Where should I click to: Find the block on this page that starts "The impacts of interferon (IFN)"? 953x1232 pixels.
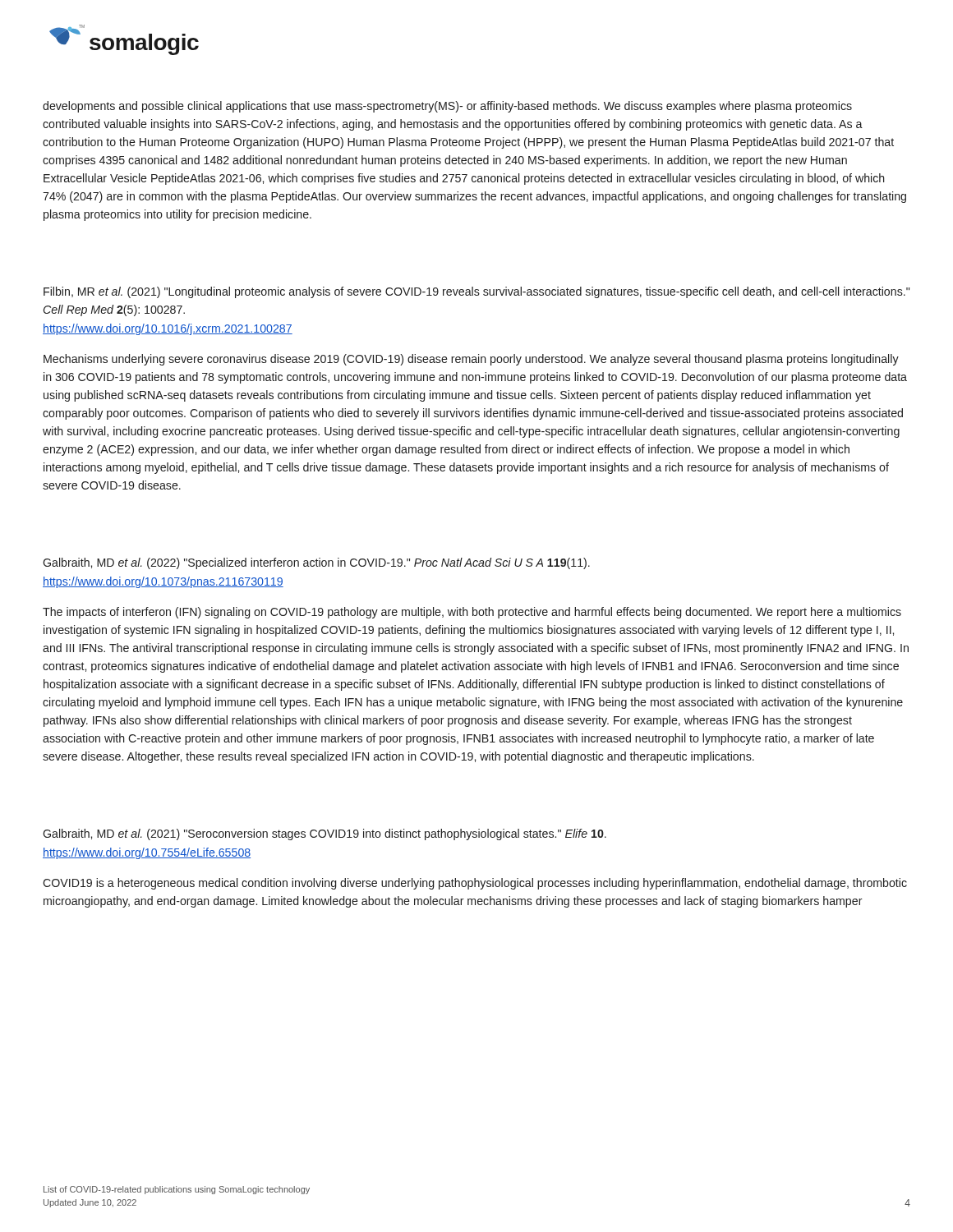476,684
